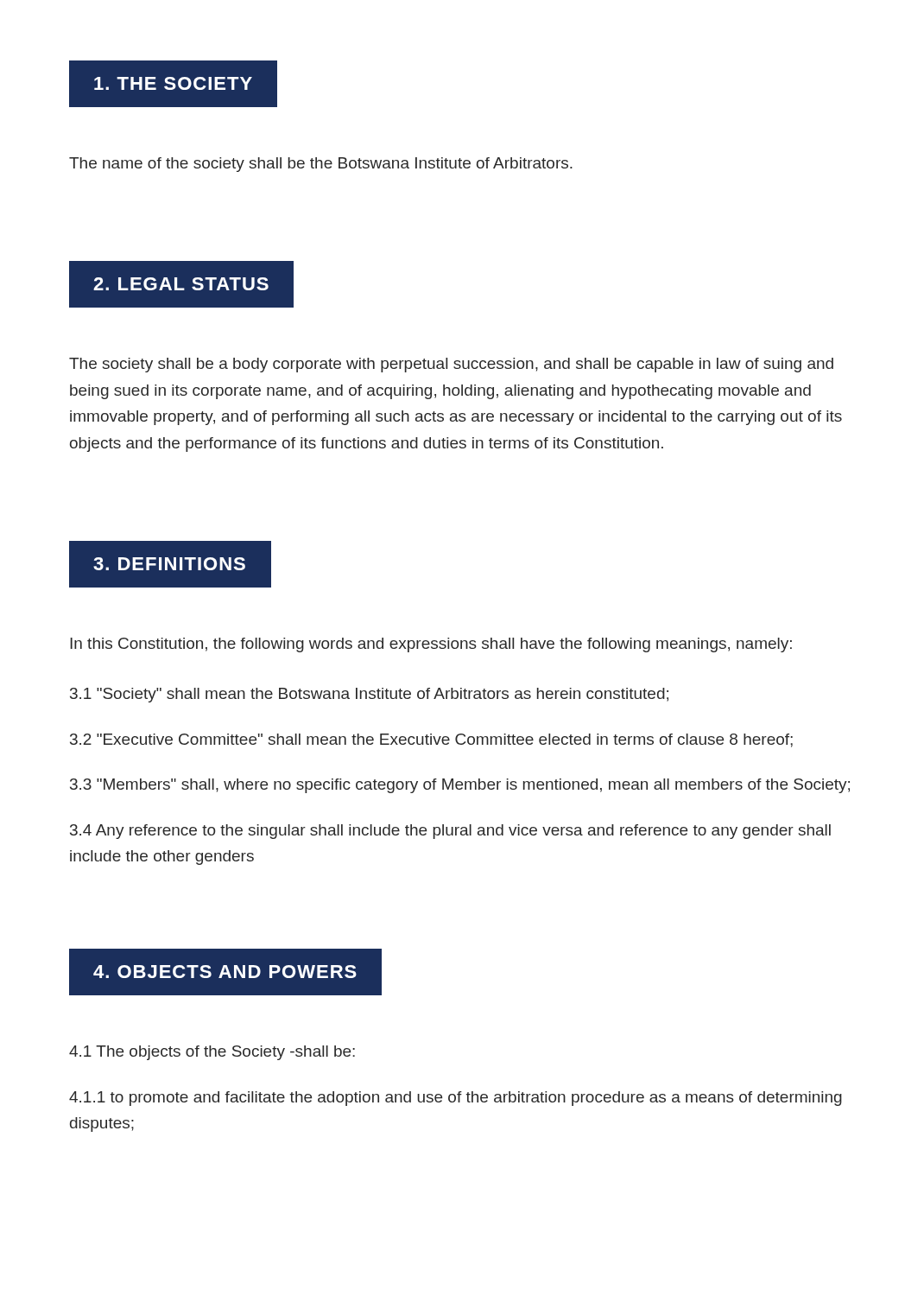This screenshot has height=1296, width=924.
Task: Click on the text block starting "The name of the society shall"
Action: [321, 163]
